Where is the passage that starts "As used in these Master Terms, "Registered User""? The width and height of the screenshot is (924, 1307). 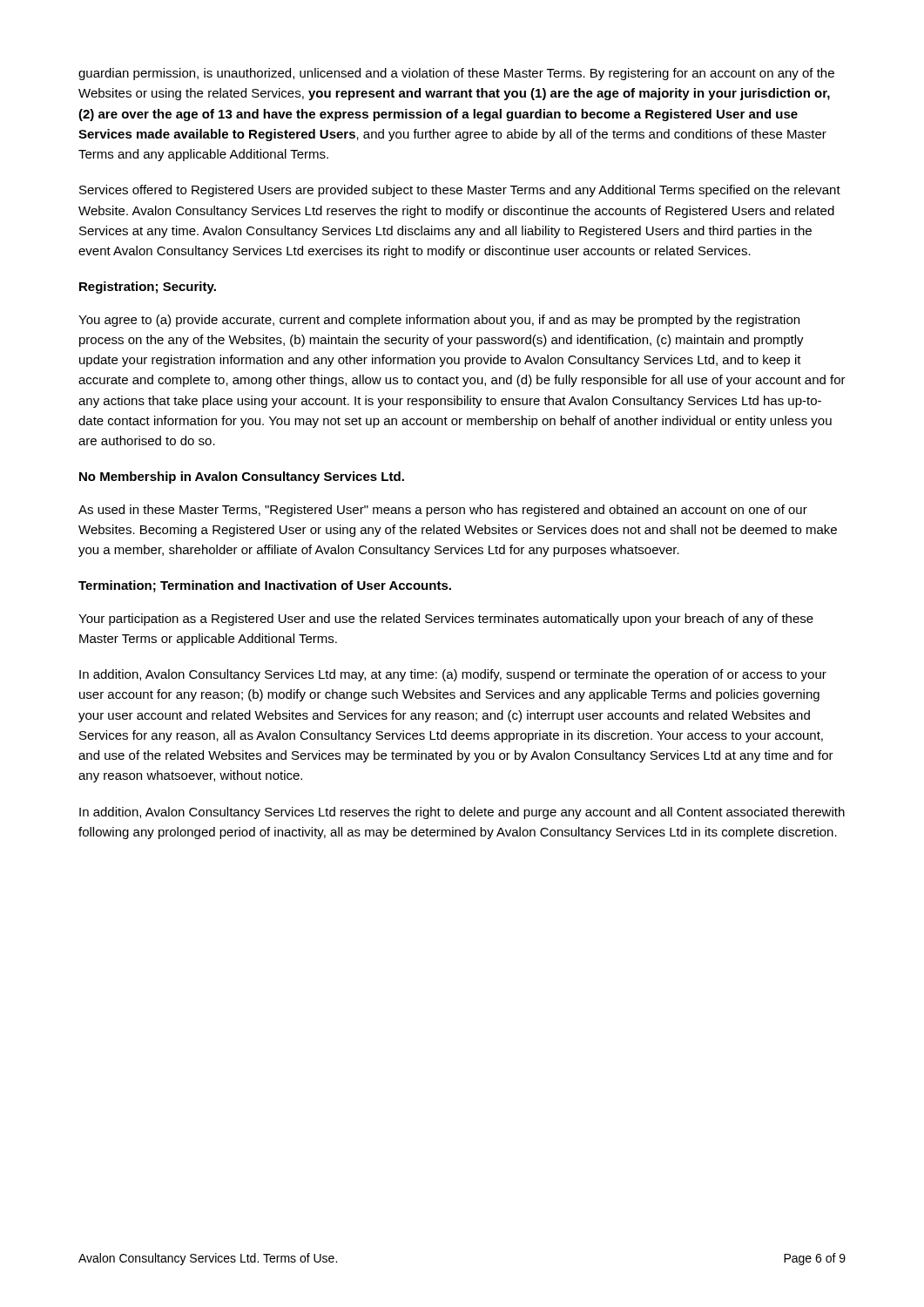click(458, 529)
